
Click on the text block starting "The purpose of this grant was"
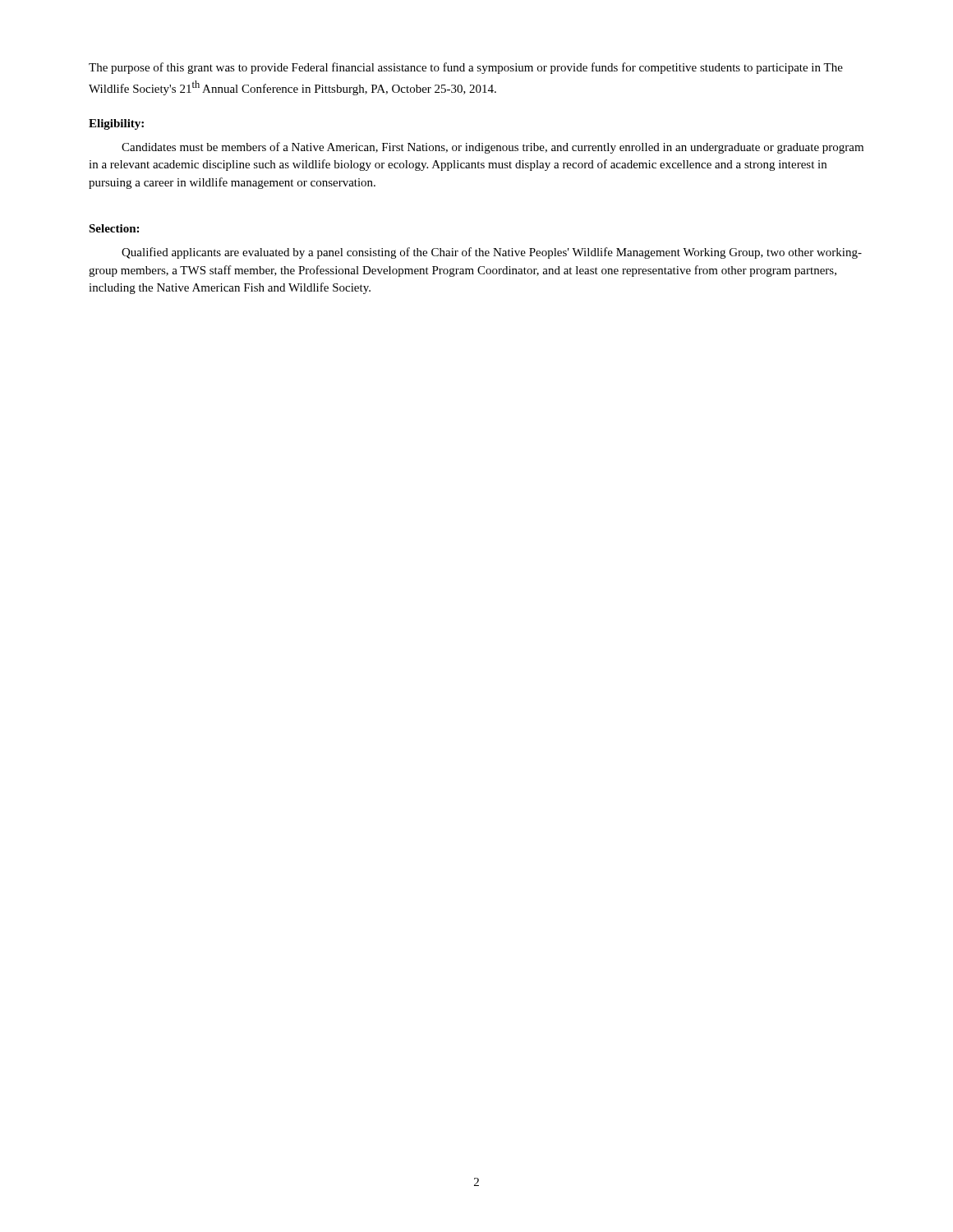point(466,78)
